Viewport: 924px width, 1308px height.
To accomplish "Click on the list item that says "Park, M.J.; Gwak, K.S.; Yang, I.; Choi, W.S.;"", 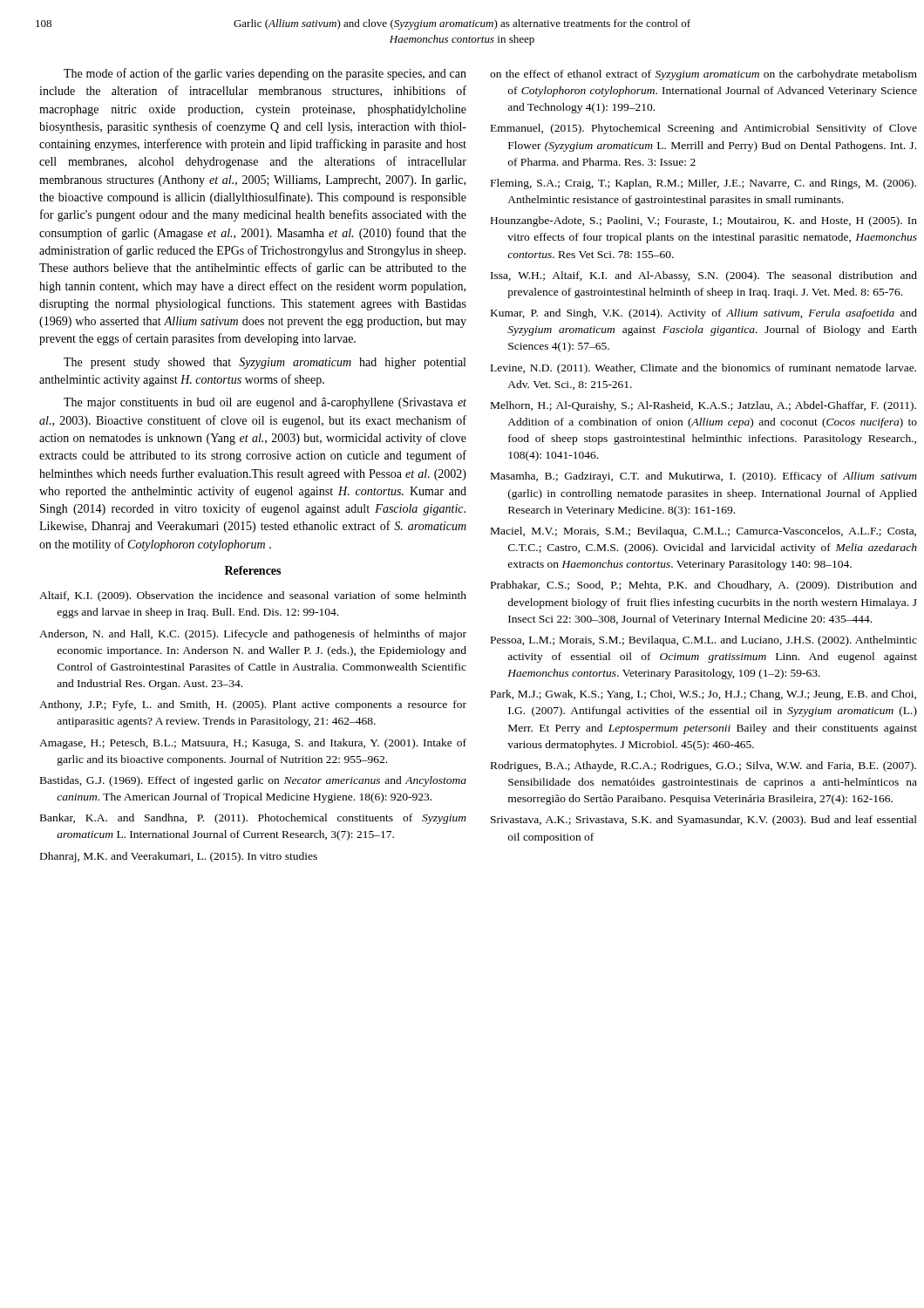I will coord(703,719).
